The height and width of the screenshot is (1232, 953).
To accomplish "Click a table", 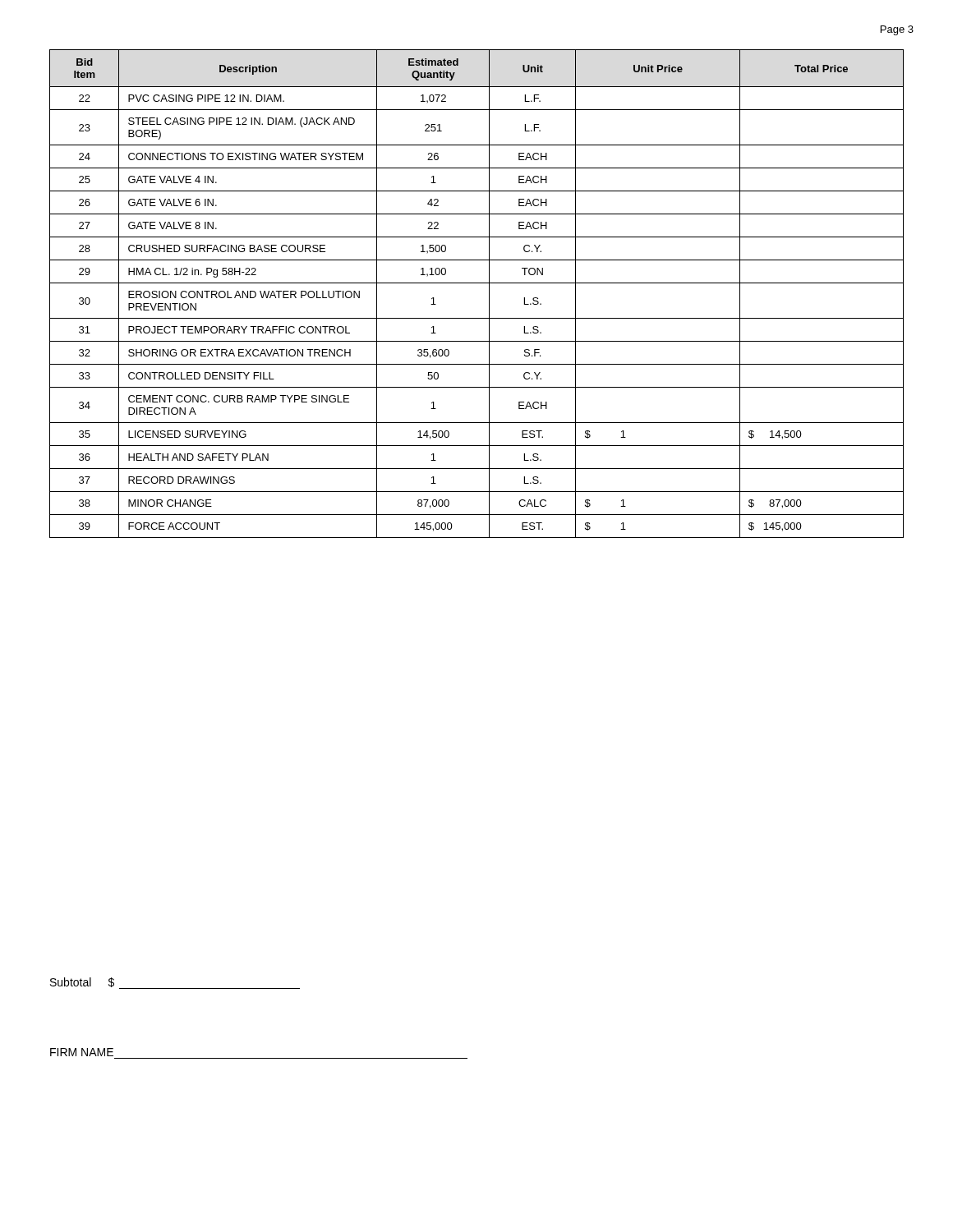I will pyautogui.click(x=476, y=294).
